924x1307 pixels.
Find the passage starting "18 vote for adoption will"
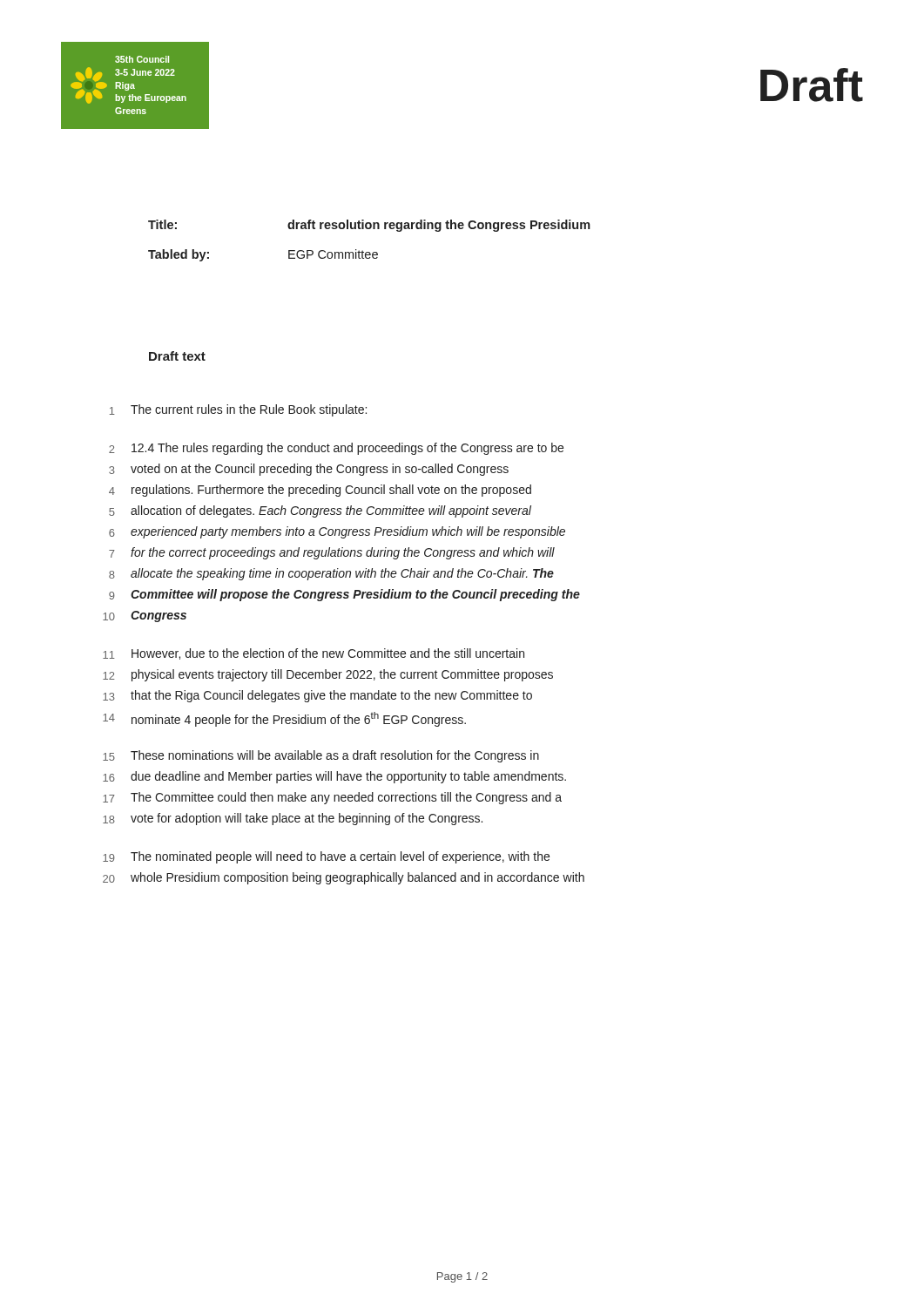click(462, 819)
